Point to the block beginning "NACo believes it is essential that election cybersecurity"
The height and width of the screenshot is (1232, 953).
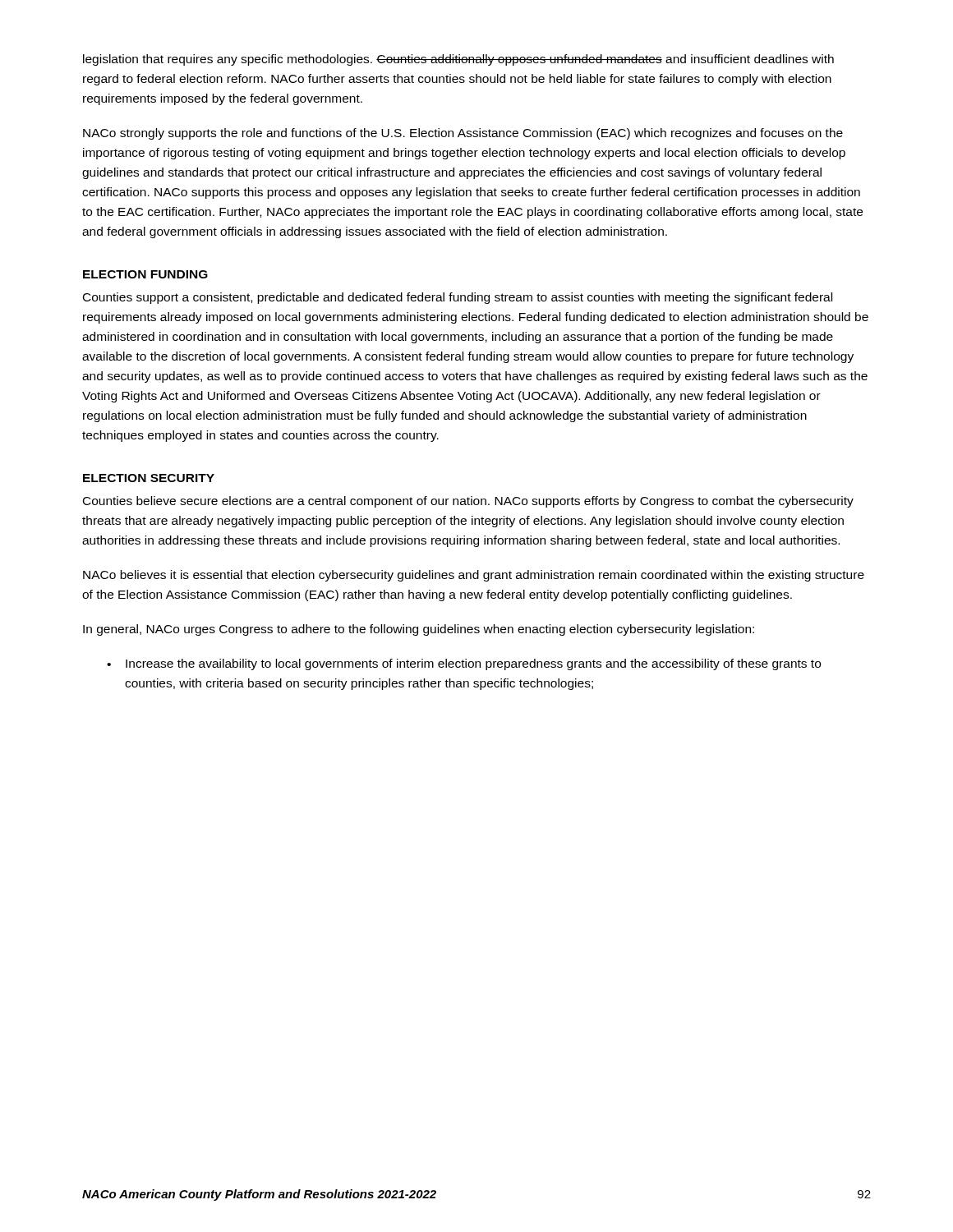pyautogui.click(x=473, y=585)
